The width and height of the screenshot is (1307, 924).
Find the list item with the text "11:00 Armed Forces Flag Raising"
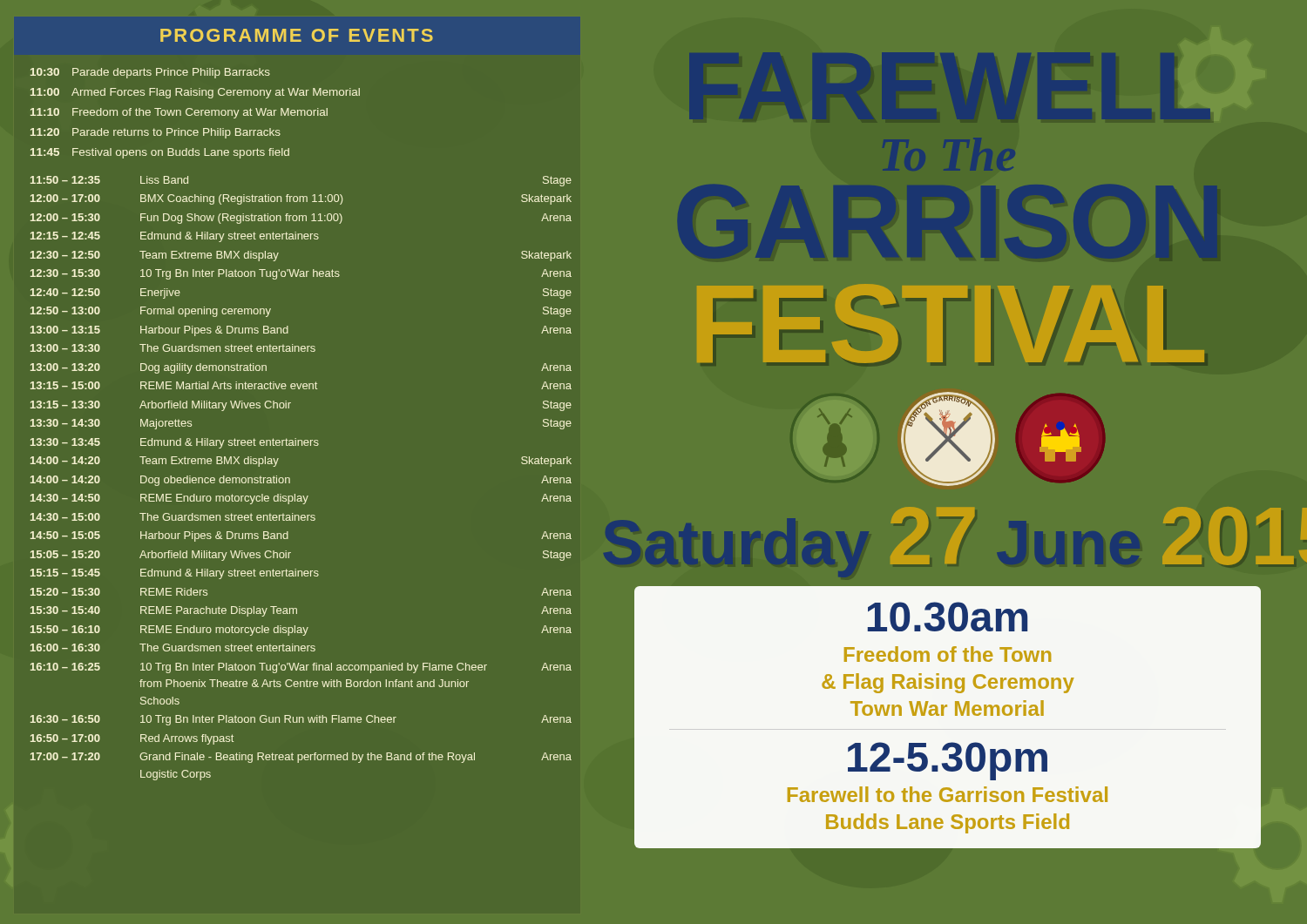point(195,93)
